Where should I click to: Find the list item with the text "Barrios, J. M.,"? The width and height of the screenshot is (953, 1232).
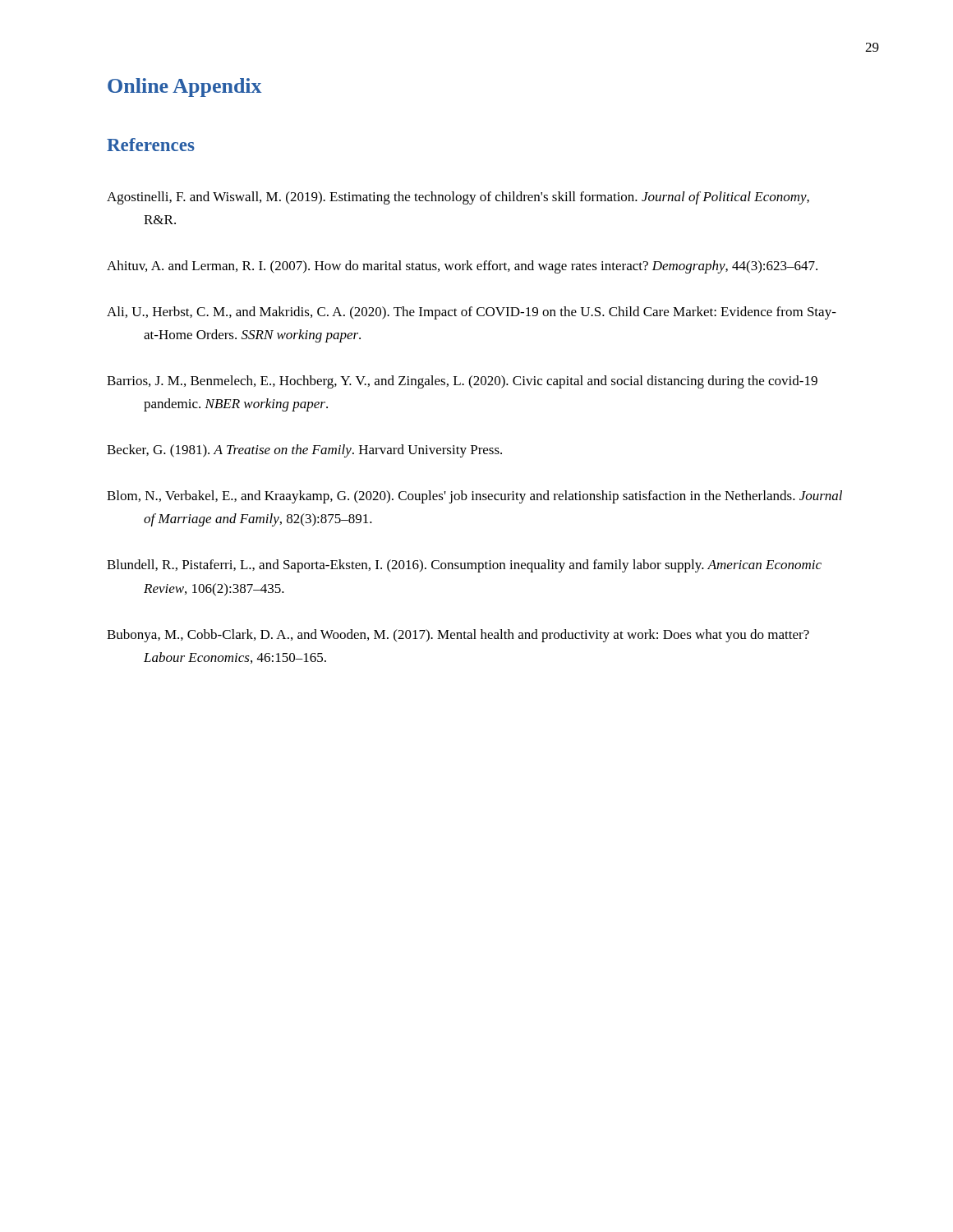[x=476, y=393]
